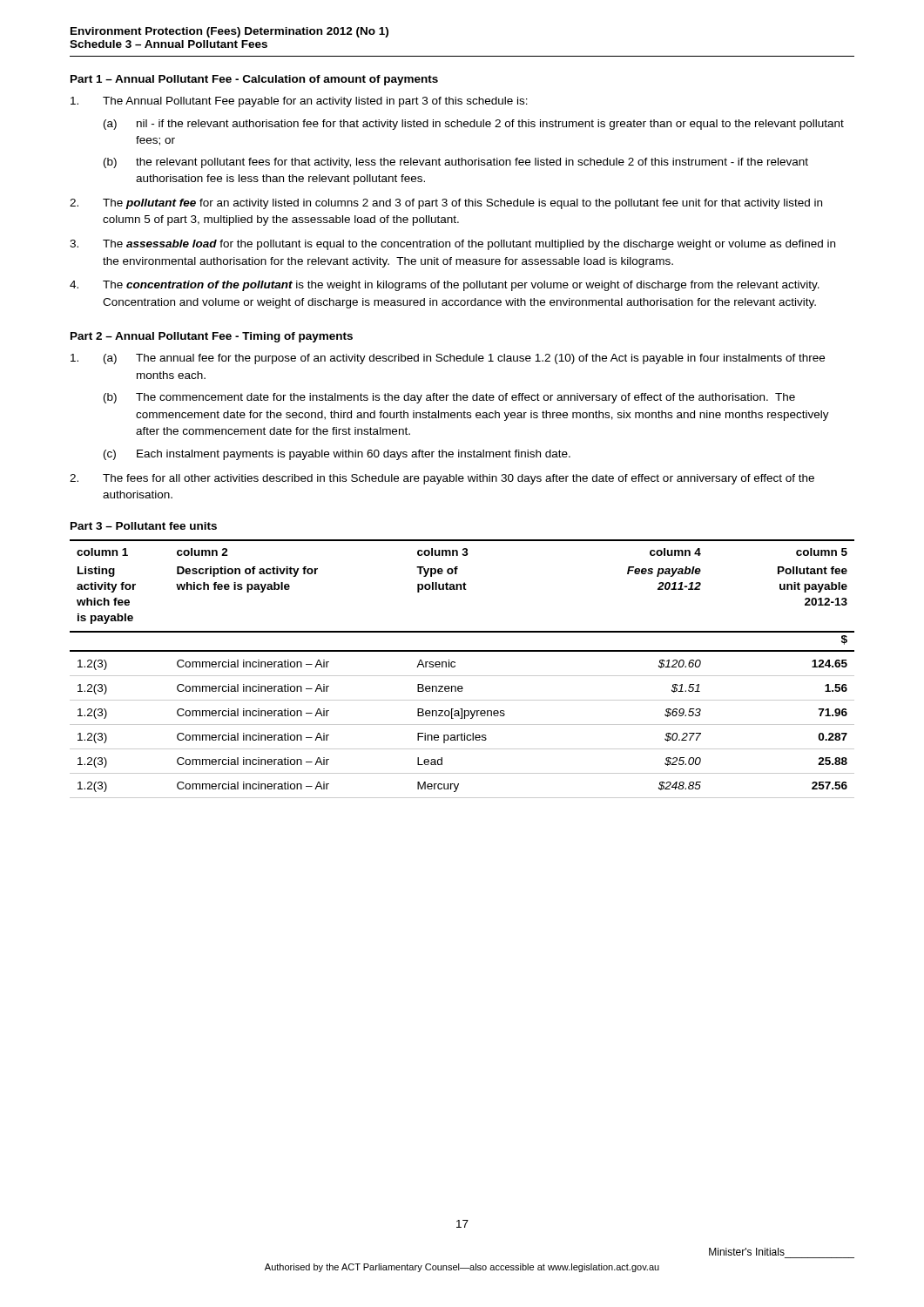Screen dimensions: 1307x924
Task: Find the section header with the text "Part 2 – Annual"
Action: click(211, 336)
